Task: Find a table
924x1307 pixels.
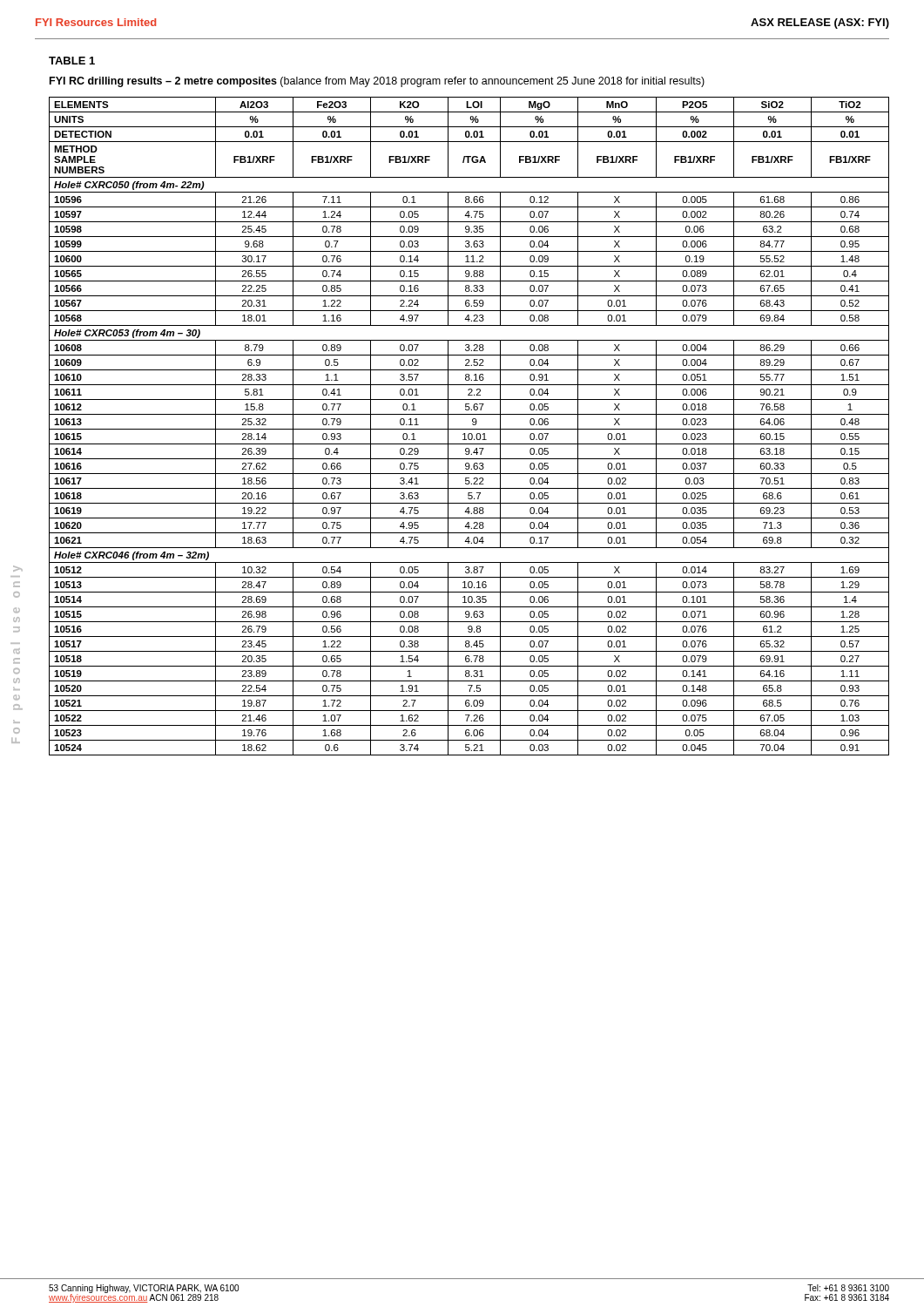Action: pos(469,426)
